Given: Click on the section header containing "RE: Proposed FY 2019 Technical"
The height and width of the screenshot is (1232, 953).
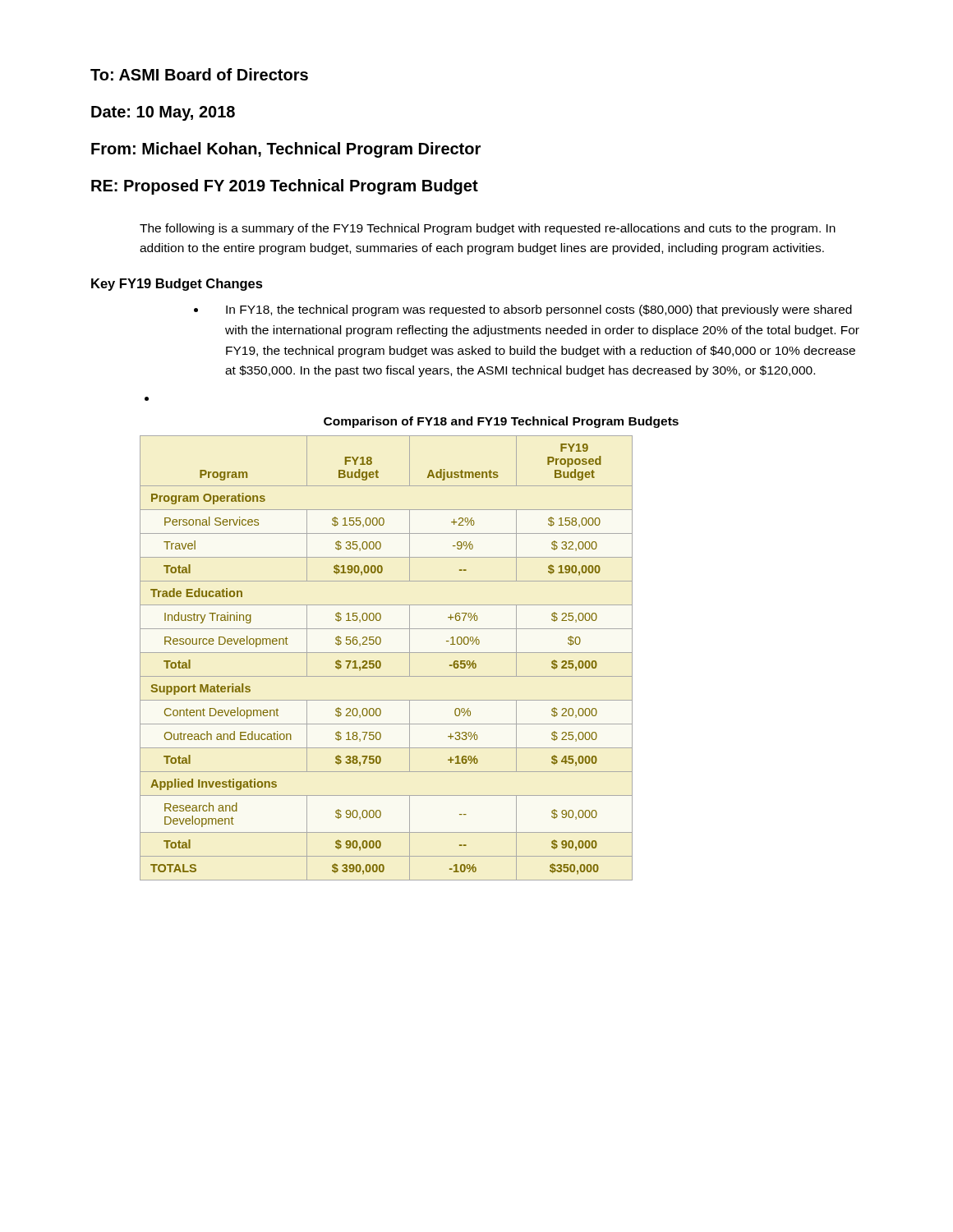Looking at the screenshot, I should pyautogui.click(x=284, y=186).
